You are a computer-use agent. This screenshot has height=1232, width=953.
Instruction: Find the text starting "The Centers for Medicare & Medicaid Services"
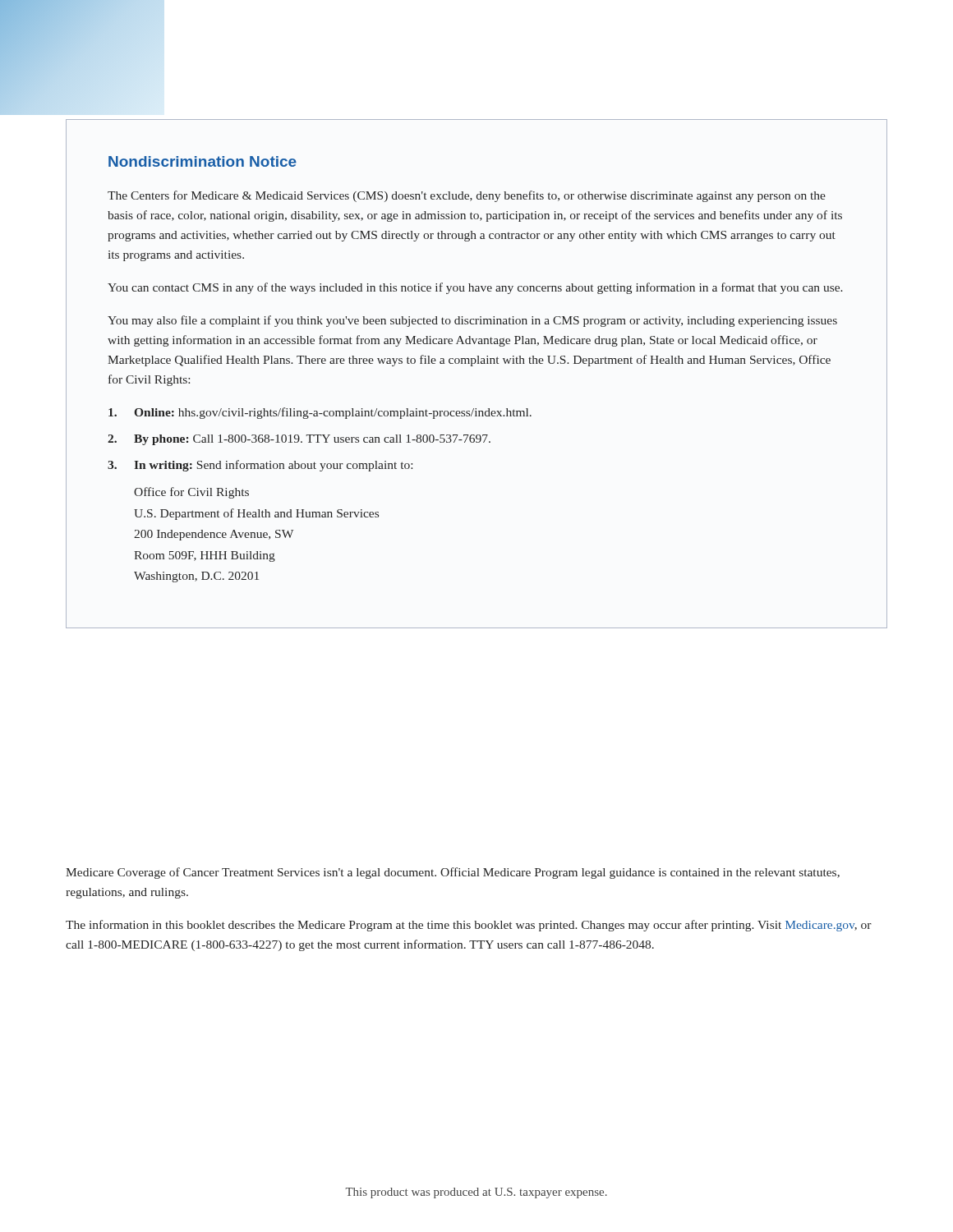(x=476, y=225)
